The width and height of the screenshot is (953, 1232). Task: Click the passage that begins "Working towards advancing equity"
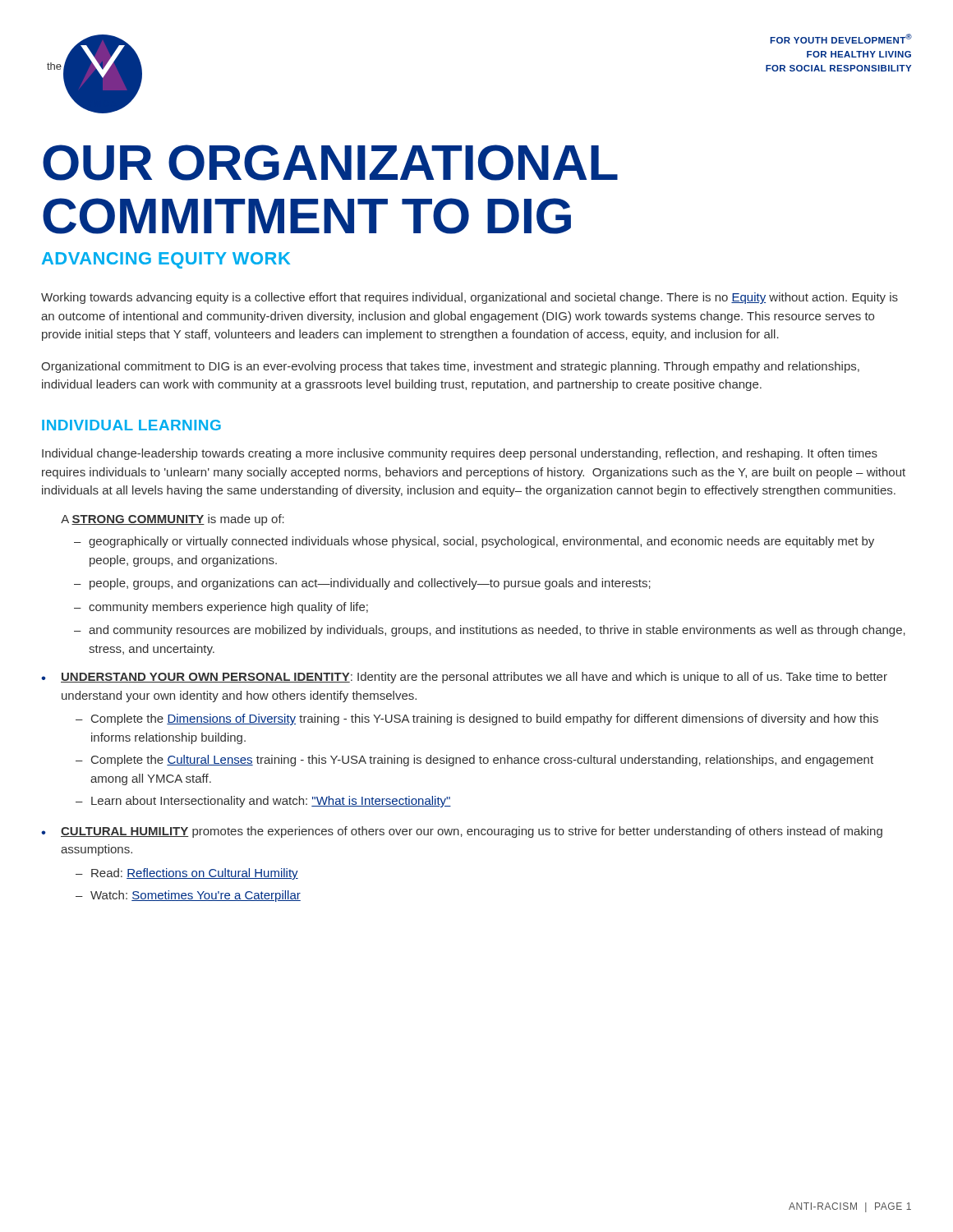coord(470,315)
